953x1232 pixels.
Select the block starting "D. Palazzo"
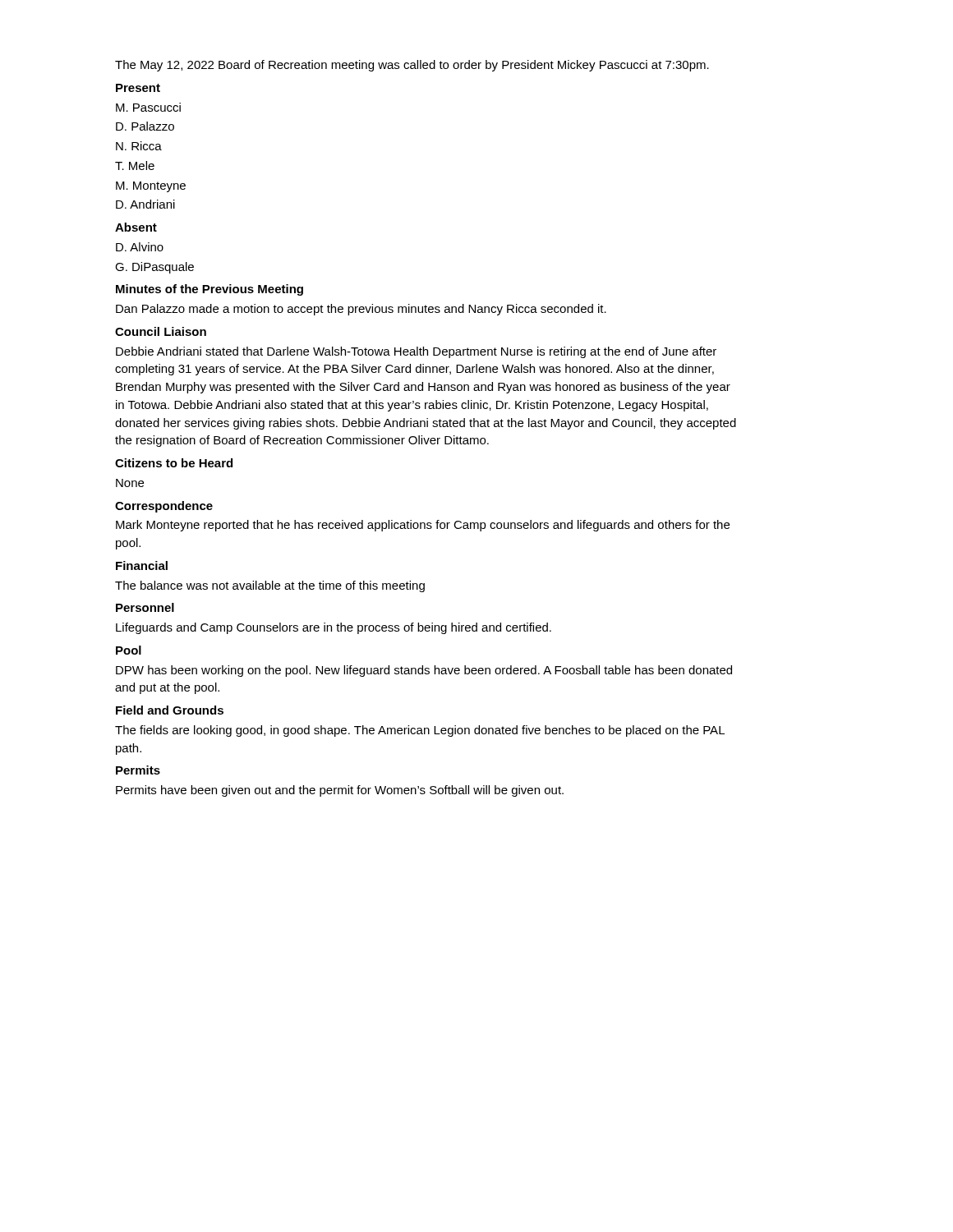point(145,126)
